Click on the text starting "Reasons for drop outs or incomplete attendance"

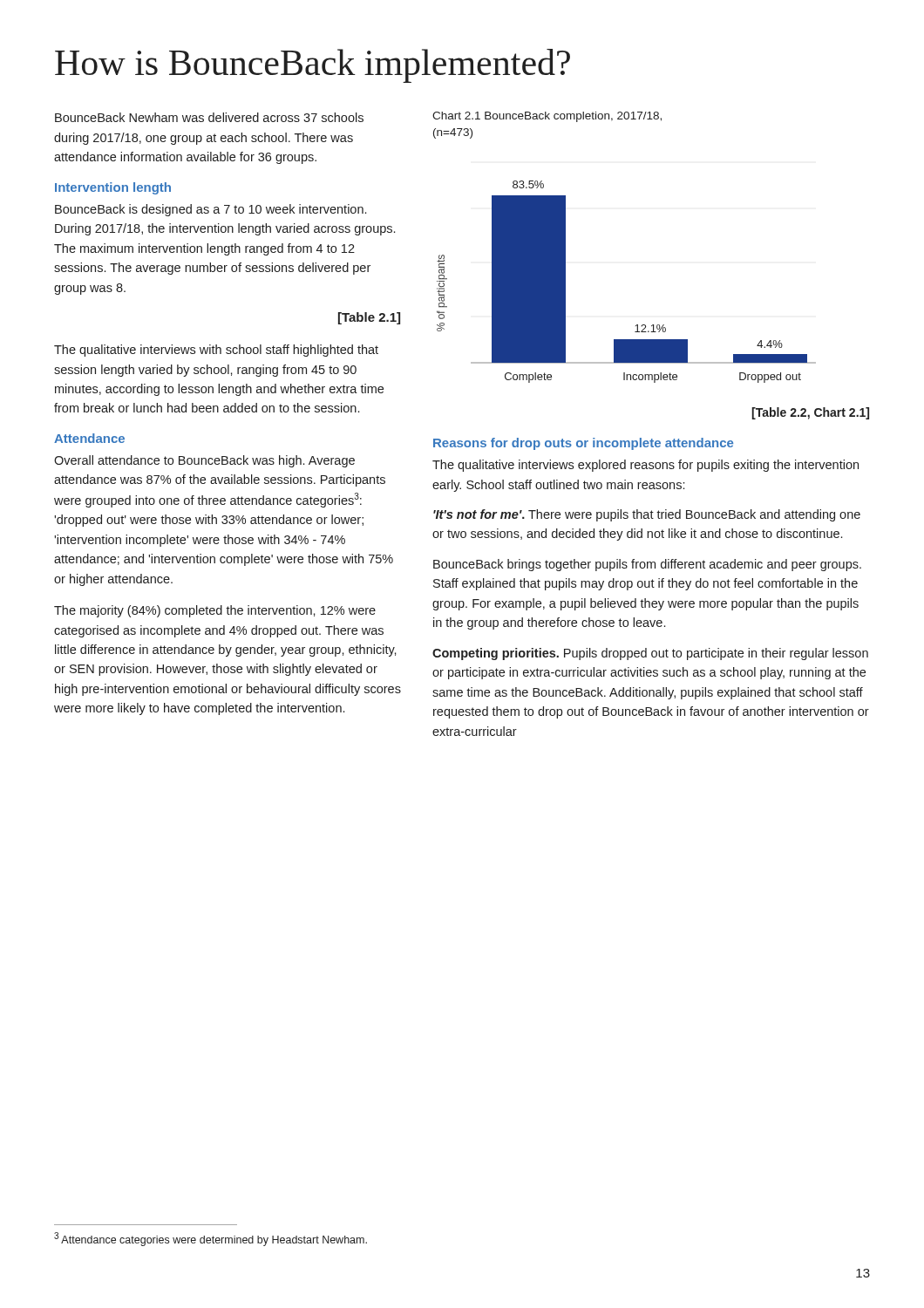point(583,443)
